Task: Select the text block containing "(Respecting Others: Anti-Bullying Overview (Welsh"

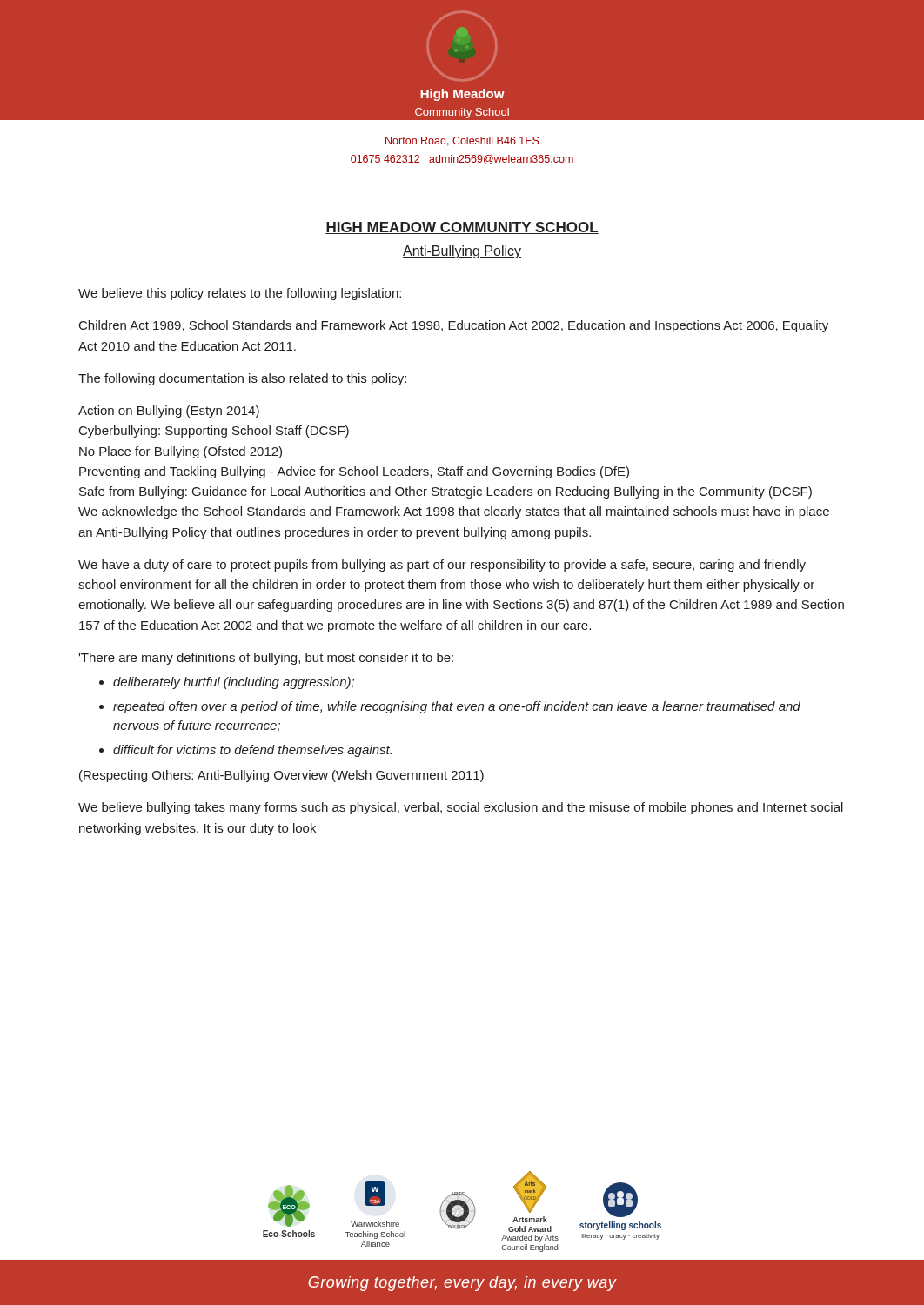Action: point(281,775)
